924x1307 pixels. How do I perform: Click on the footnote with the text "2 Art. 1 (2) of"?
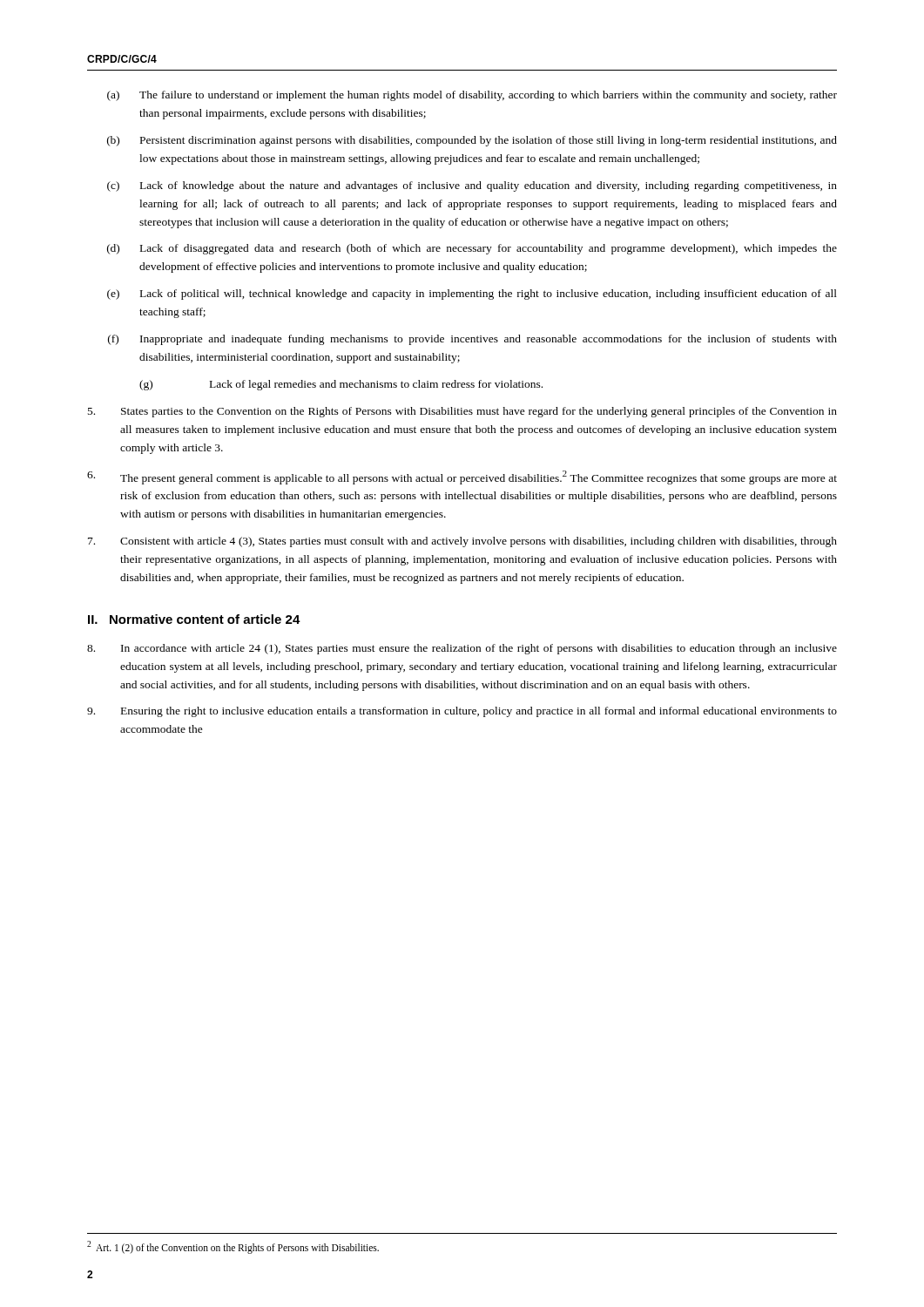[x=233, y=1246]
